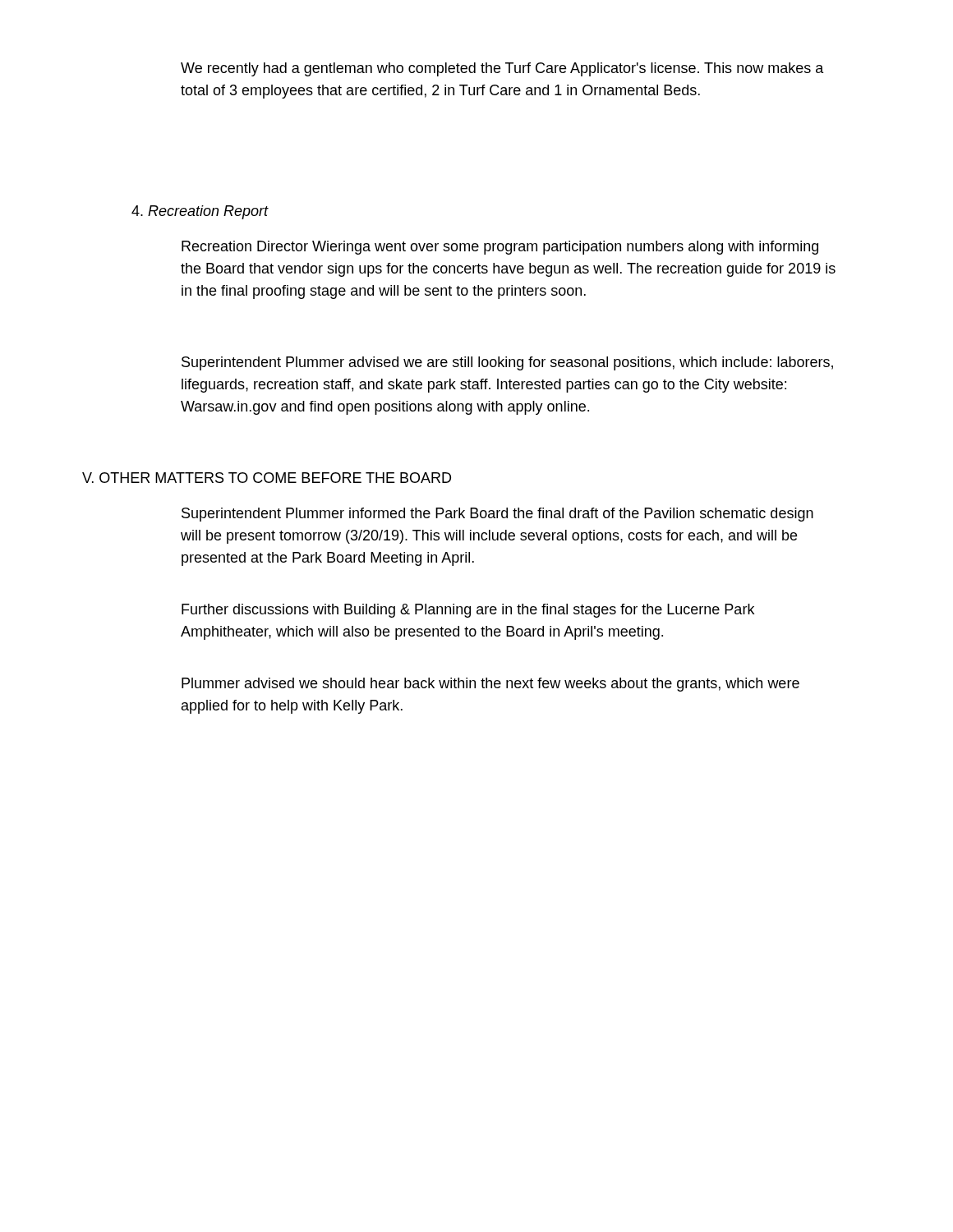Find the block on this page that starts "Superintendent Plummer informed the Park"

(x=497, y=535)
